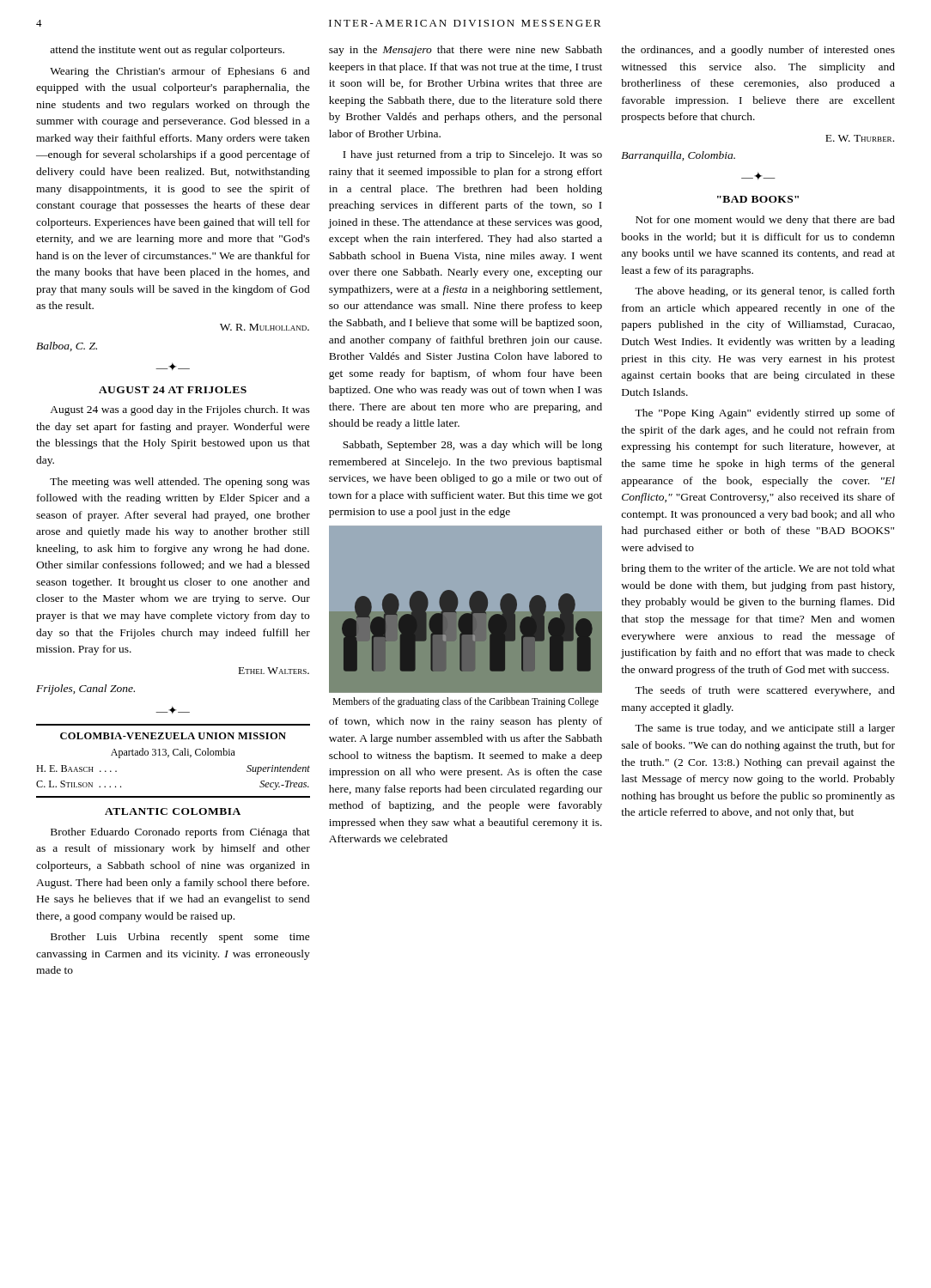Locate the region starting "Balboa, C. Z."
This screenshot has width=931, height=1288.
tap(67, 345)
